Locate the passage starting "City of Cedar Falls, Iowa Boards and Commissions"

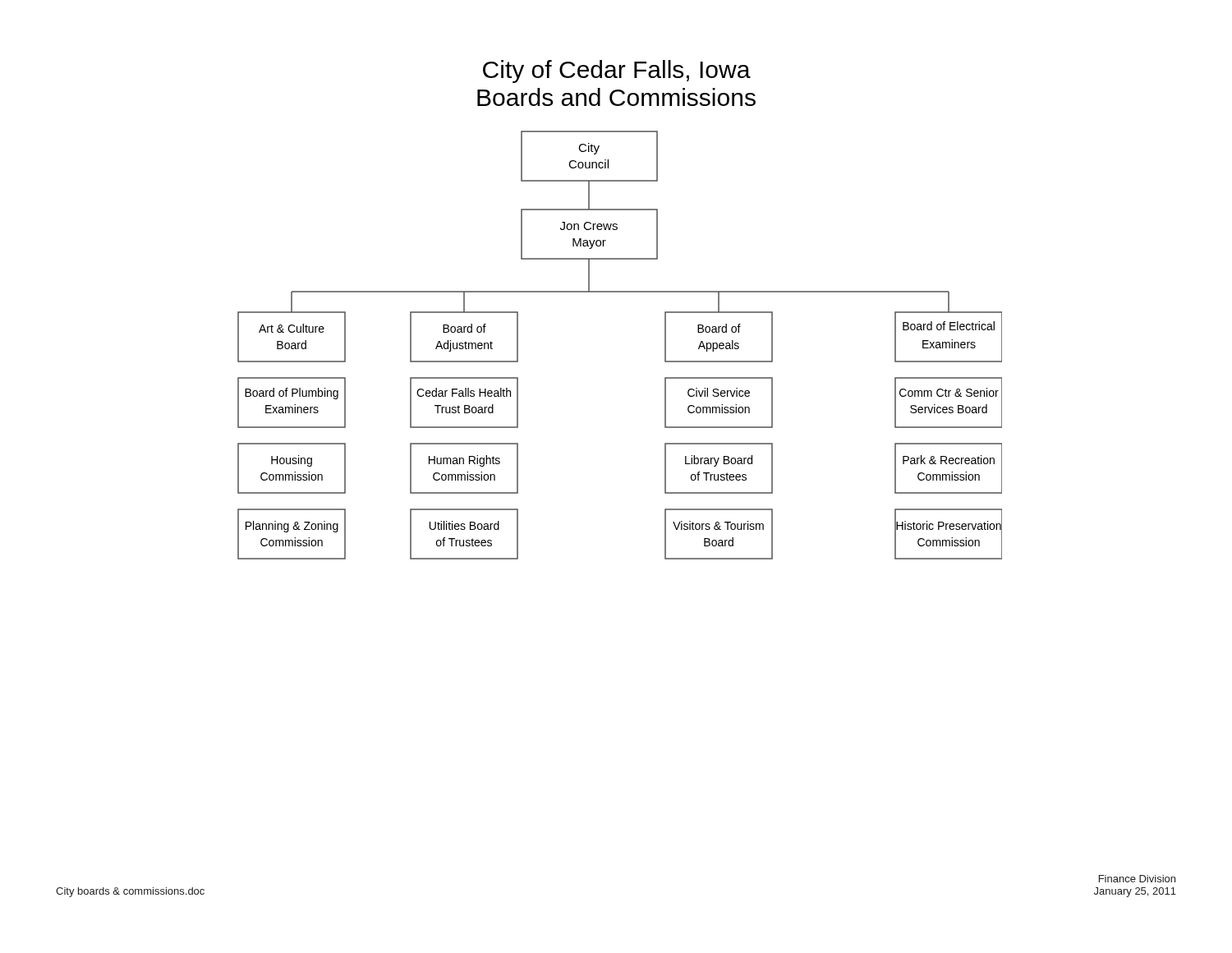(x=616, y=84)
